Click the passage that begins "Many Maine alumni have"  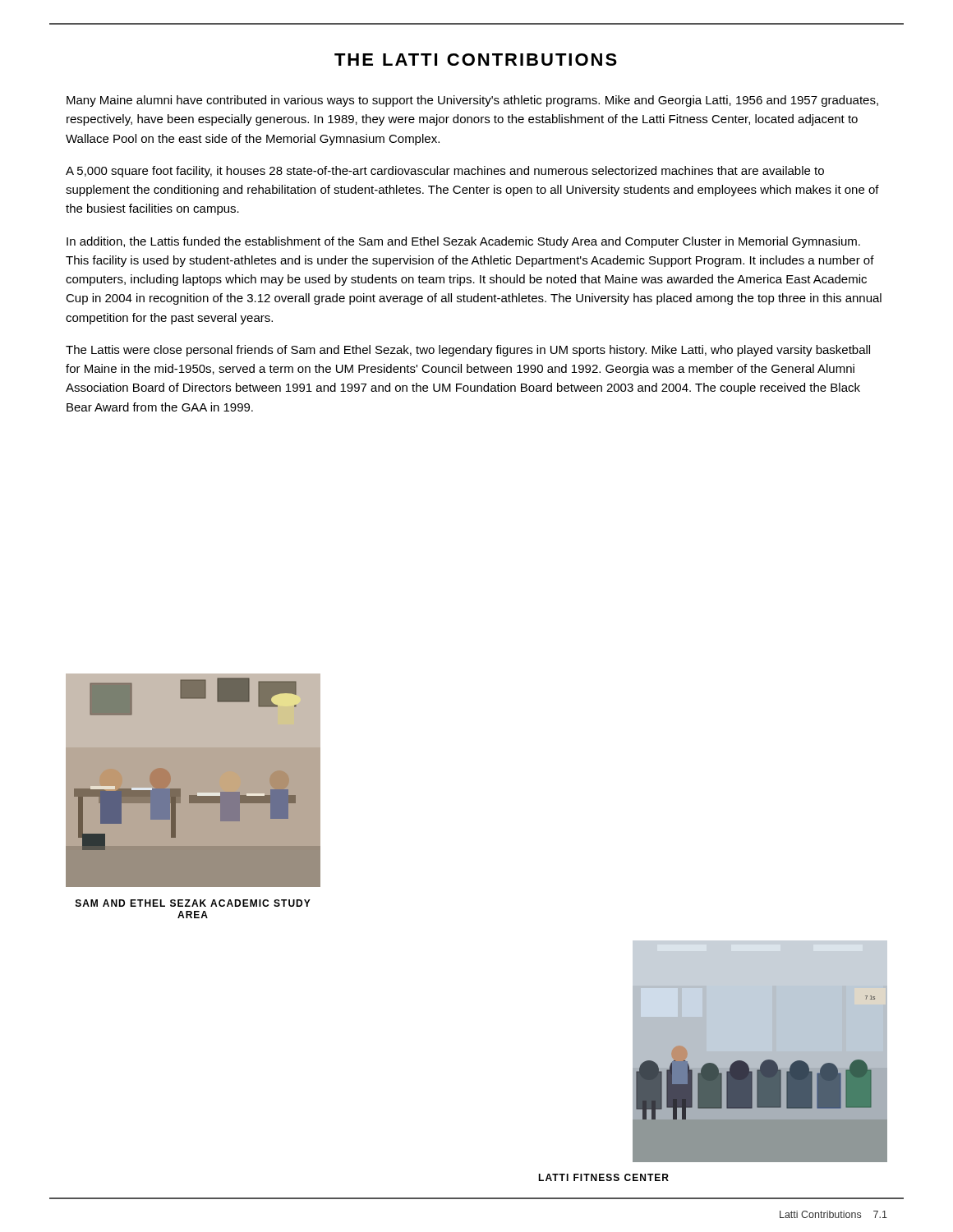pos(472,119)
